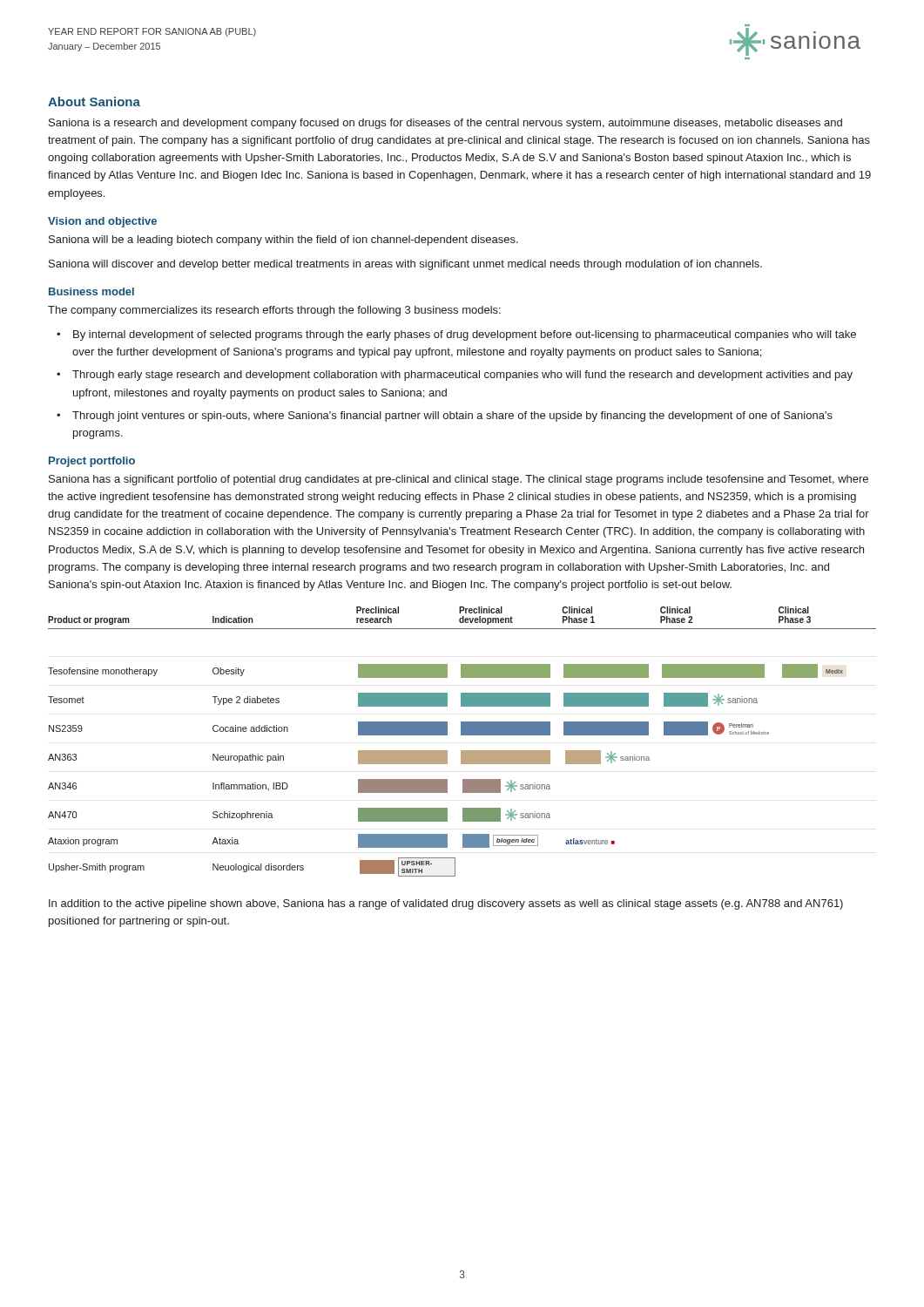Find the text block starting "Saniona is a research and development company focused"
This screenshot has height=1307, width=924.
click(x=460, y=158)
